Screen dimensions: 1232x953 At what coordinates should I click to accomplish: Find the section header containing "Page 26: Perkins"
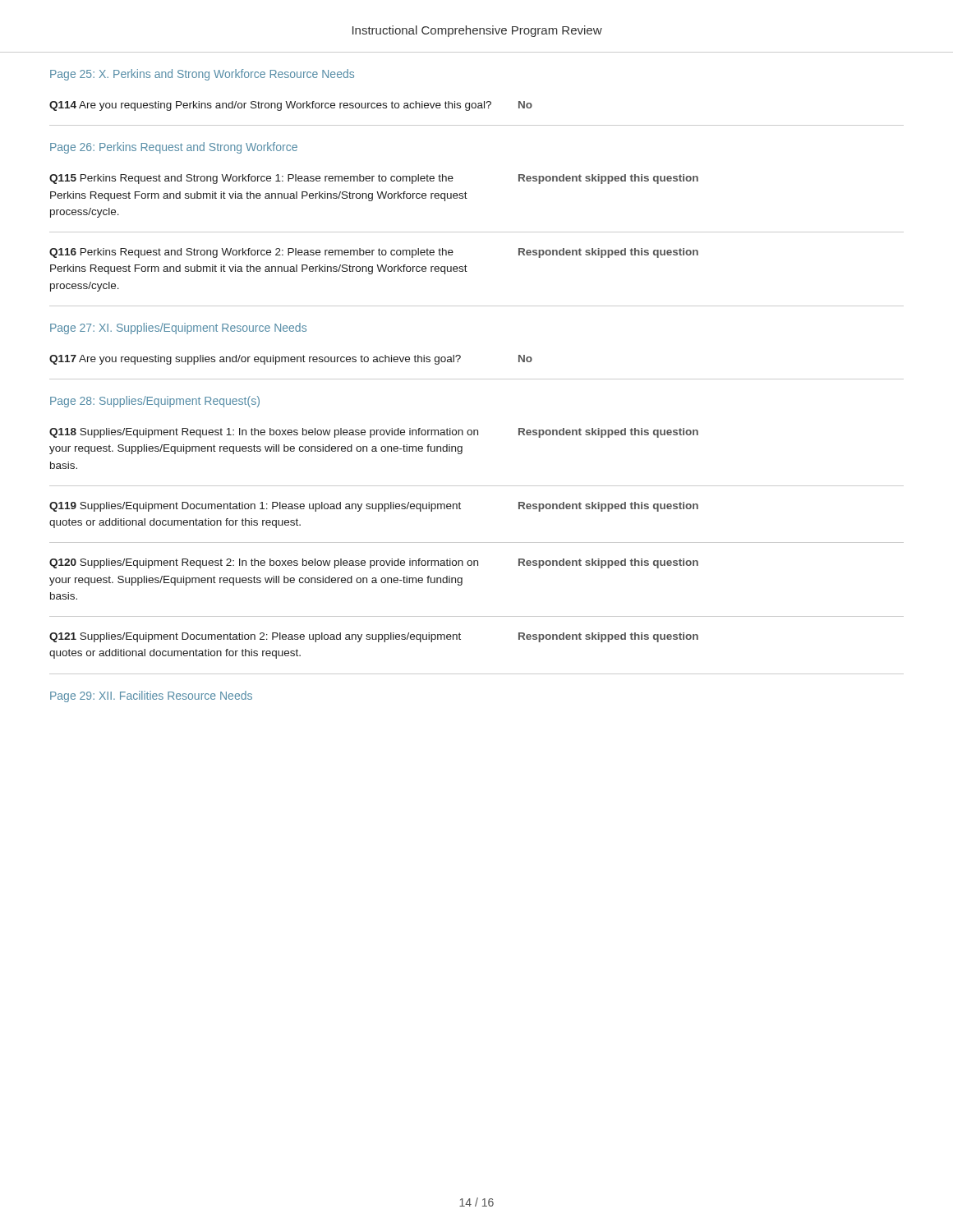pos(174,147)
